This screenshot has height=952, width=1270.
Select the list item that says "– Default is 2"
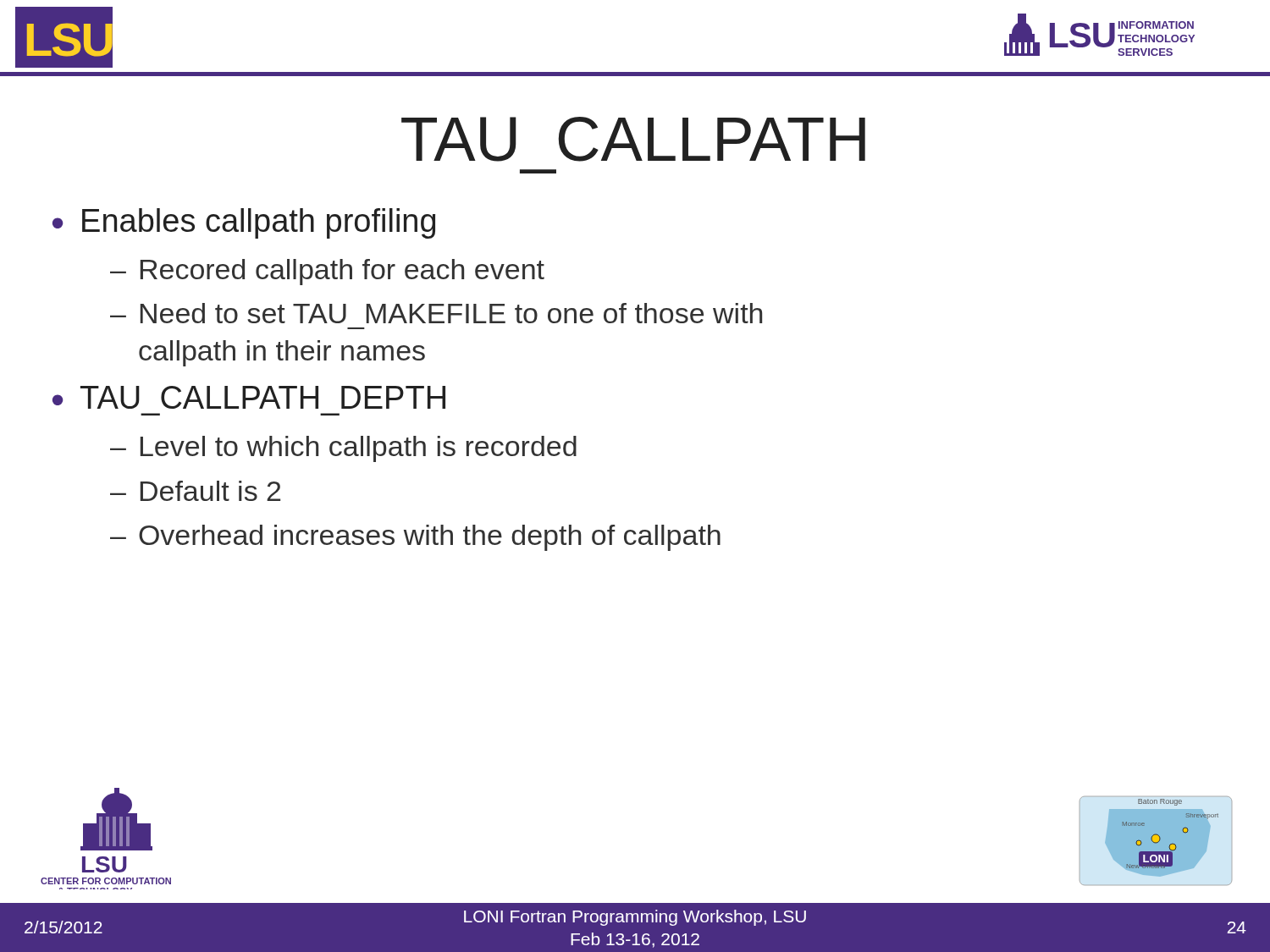(x=196, y=491)
